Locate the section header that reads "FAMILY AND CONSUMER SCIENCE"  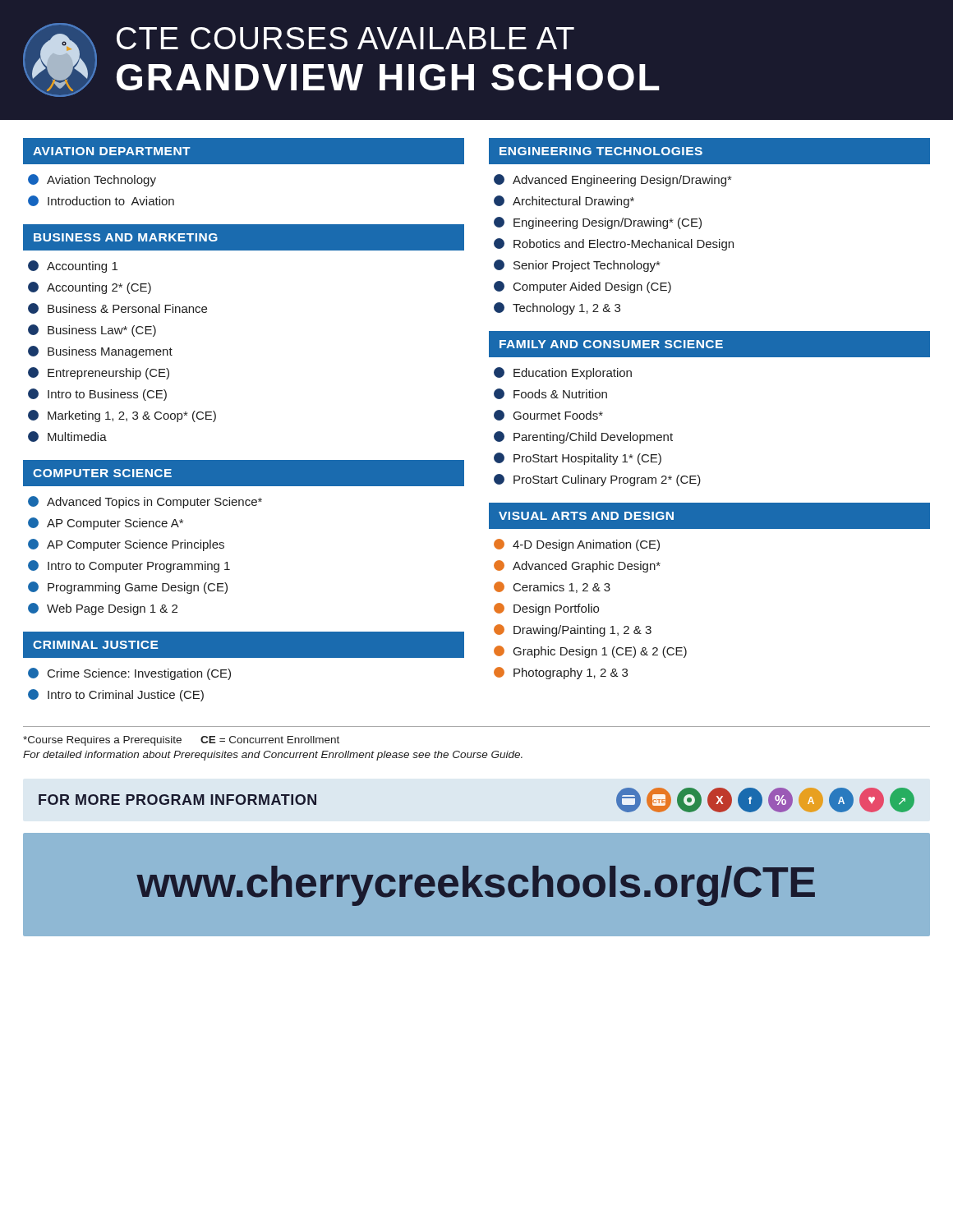(x=611, y=344)
